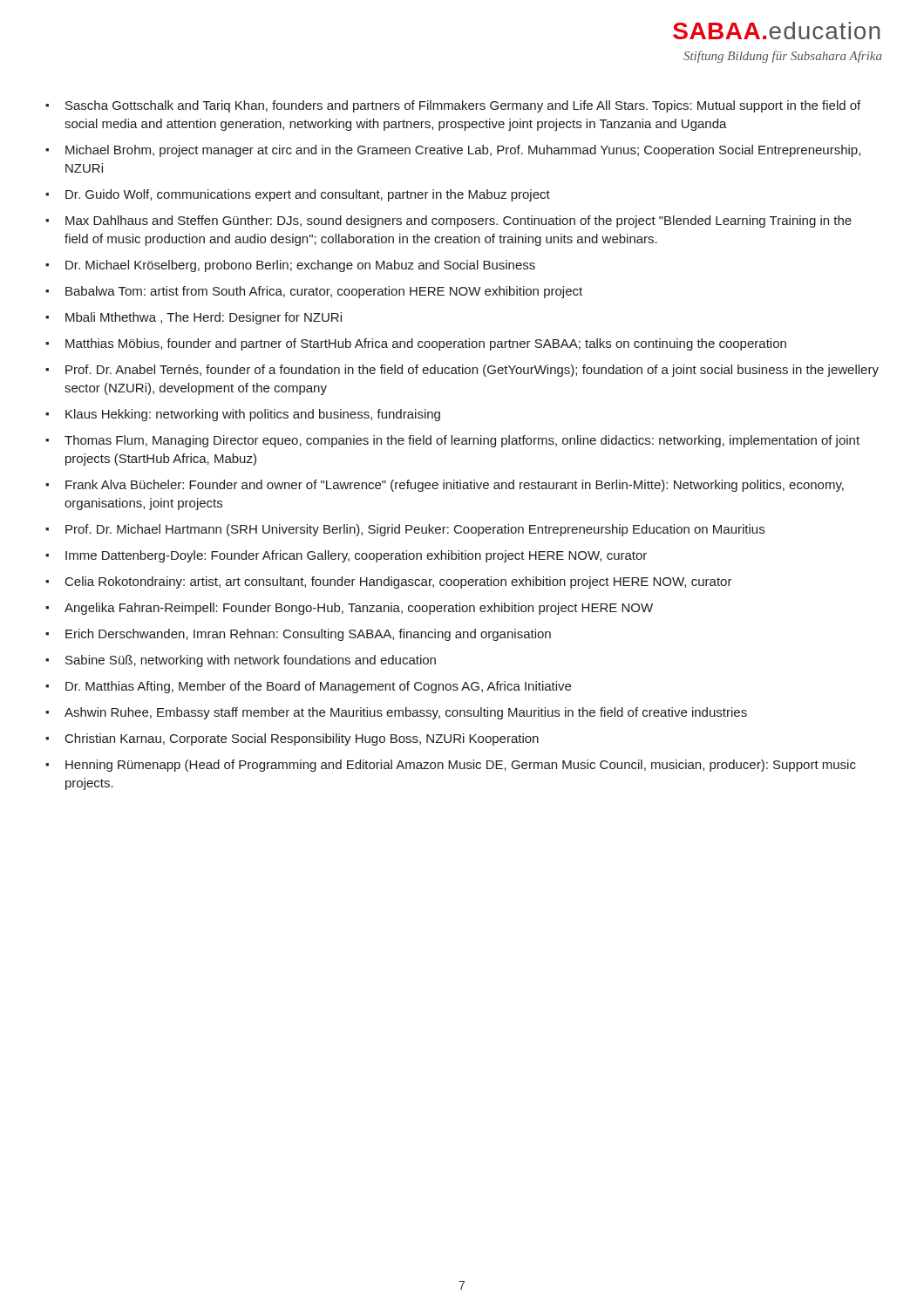Click on the text block starting "Christian Karnau, Corporate Social Responsibility Hugo"
The height and width of the screenshot is (1308, 924).
click(462, 738)
